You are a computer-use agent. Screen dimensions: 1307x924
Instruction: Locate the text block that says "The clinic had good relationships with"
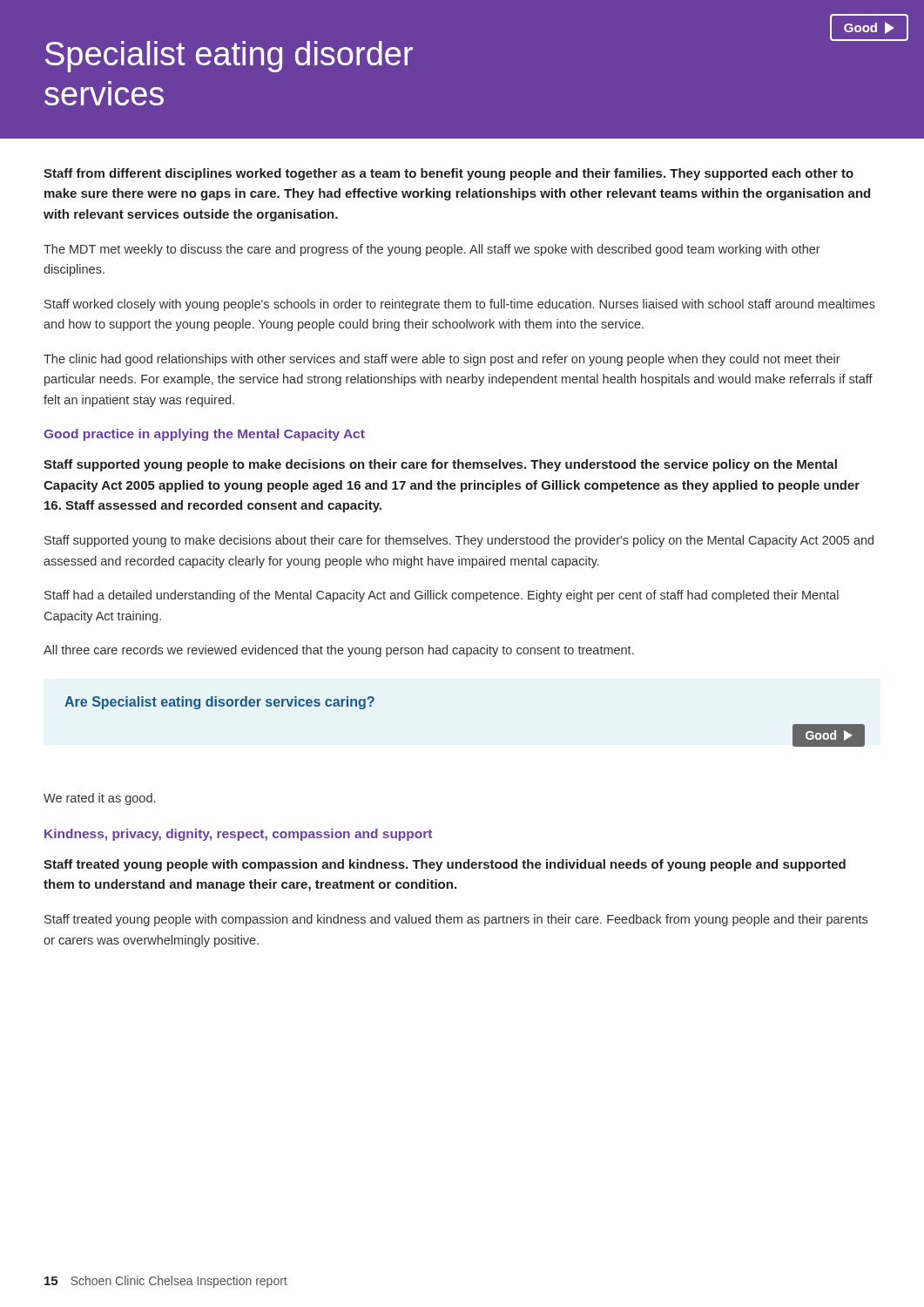(458, 379)
